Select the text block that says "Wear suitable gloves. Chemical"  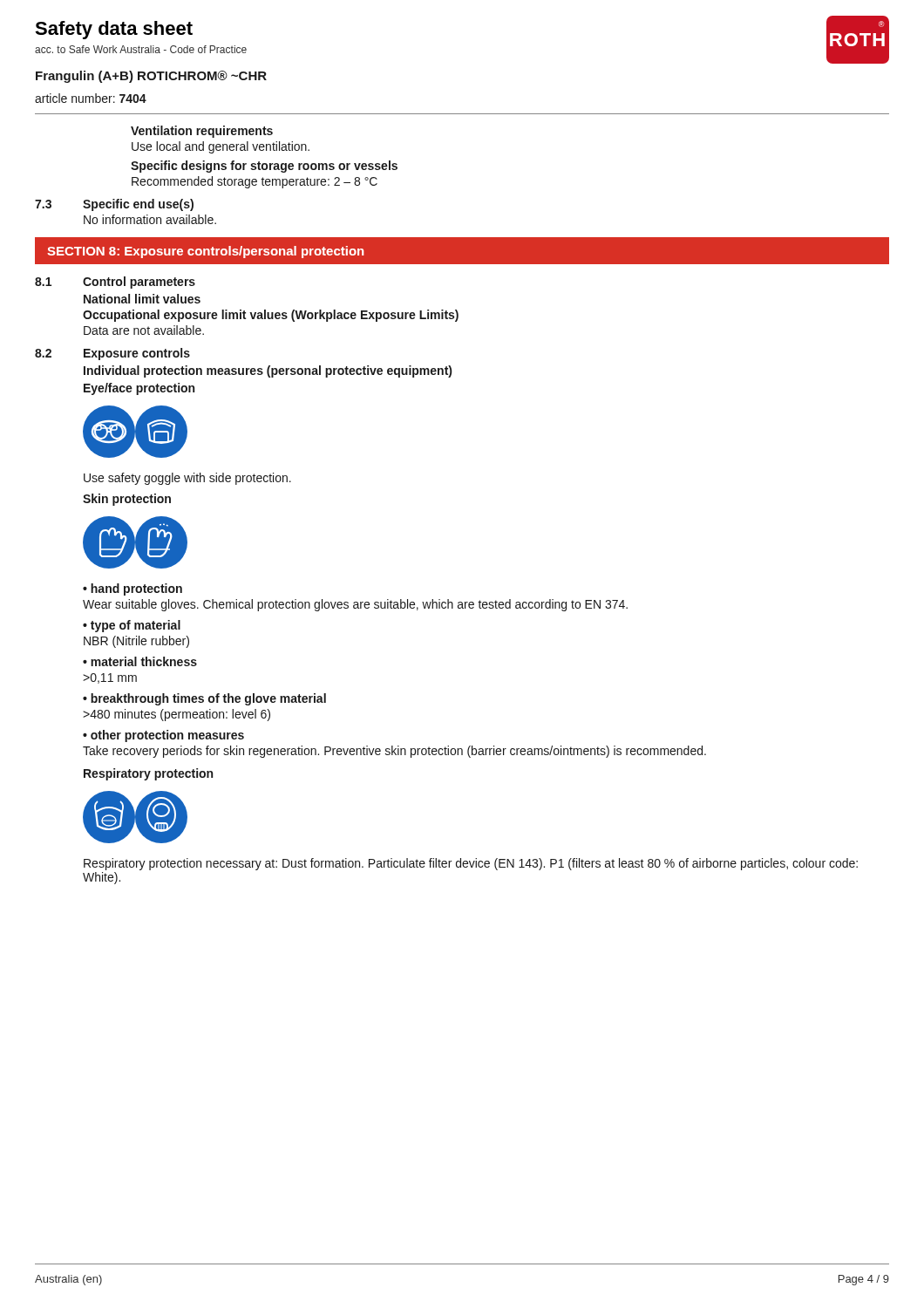pos(356,604)
